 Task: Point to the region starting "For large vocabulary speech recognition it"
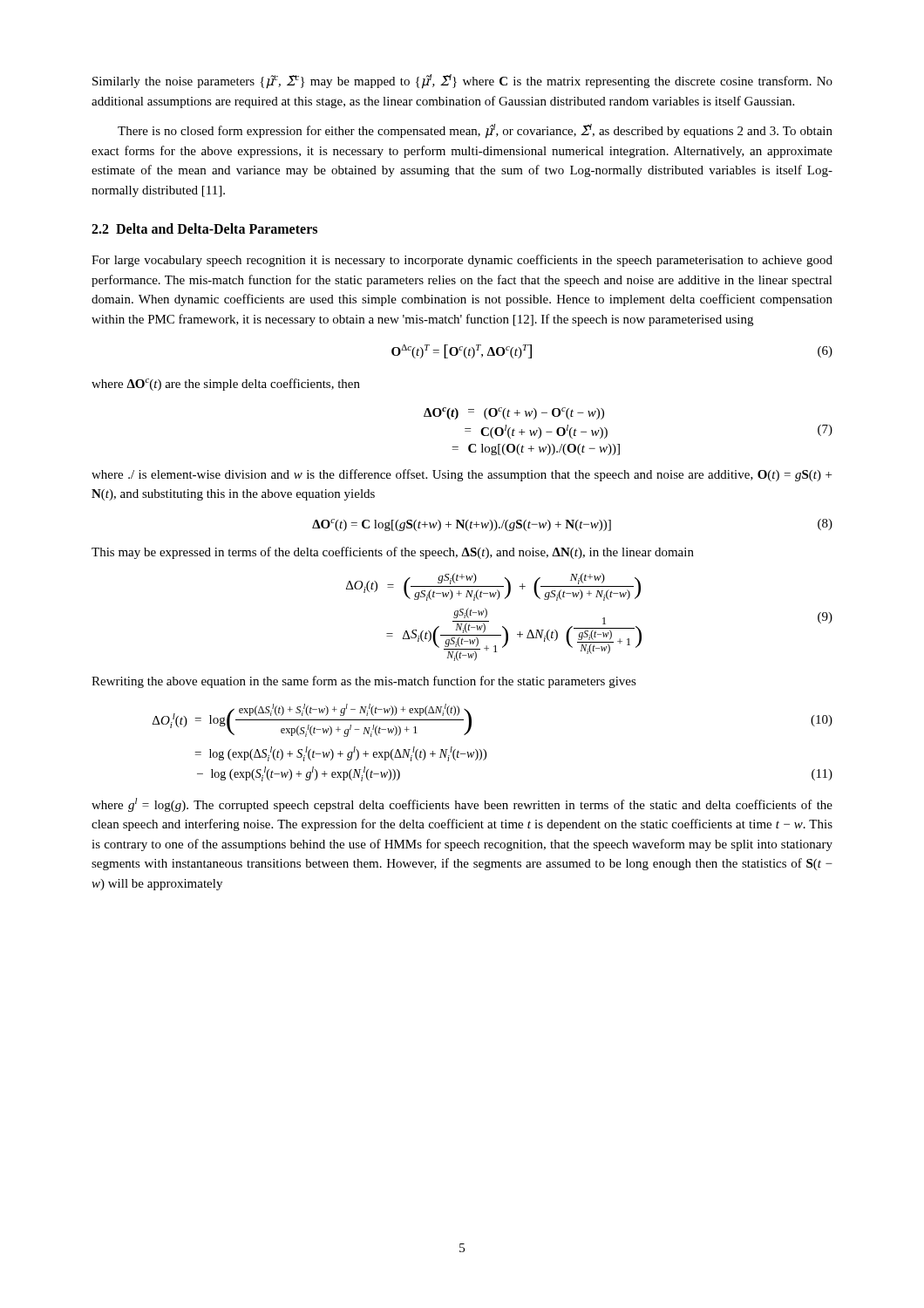tap(462, 289)
